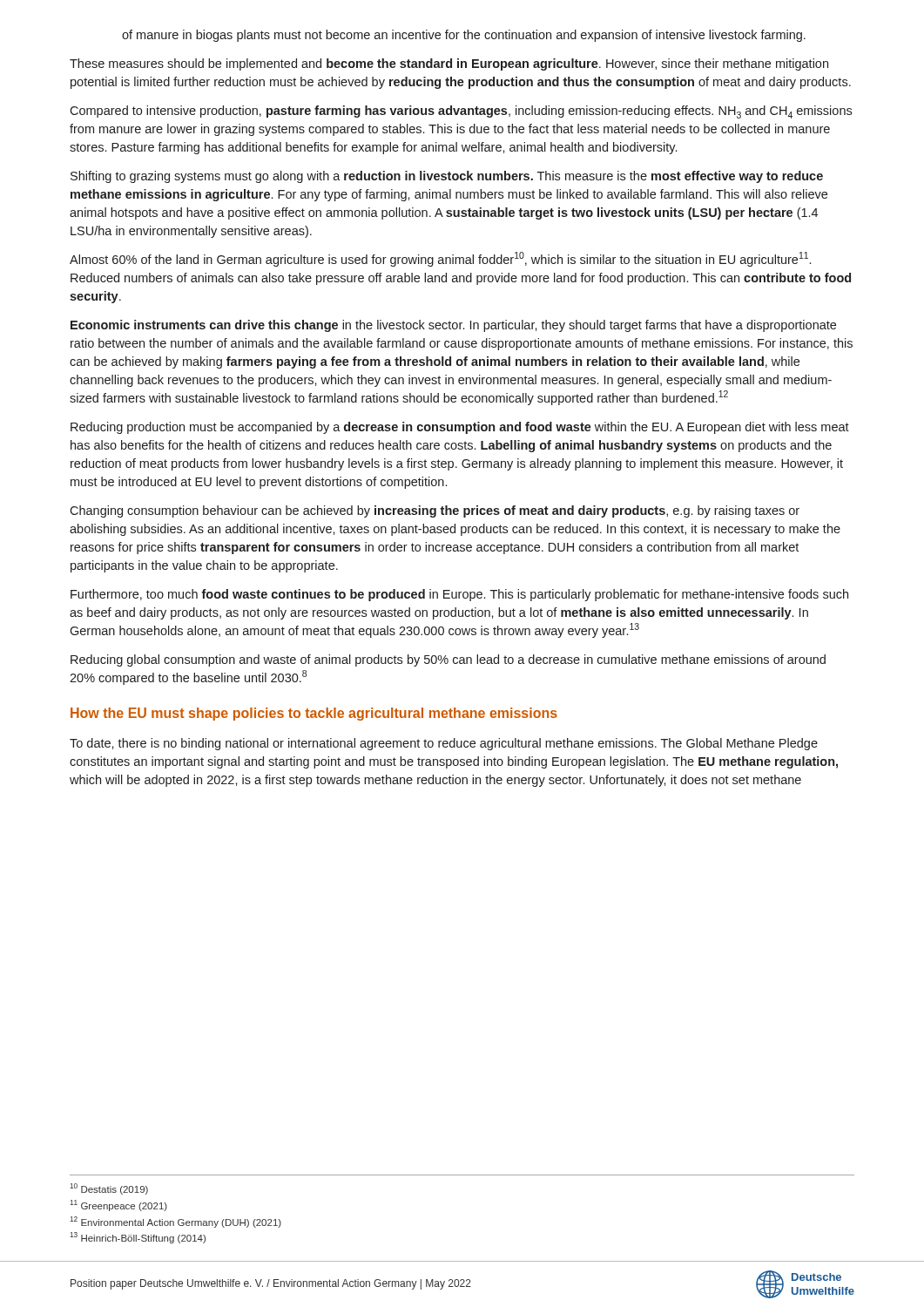The width and height of the screenshot is (924, 1307).
Task: Point to the block beginning "of manure in biogas plants must not"
Action: tap(471, 35)
